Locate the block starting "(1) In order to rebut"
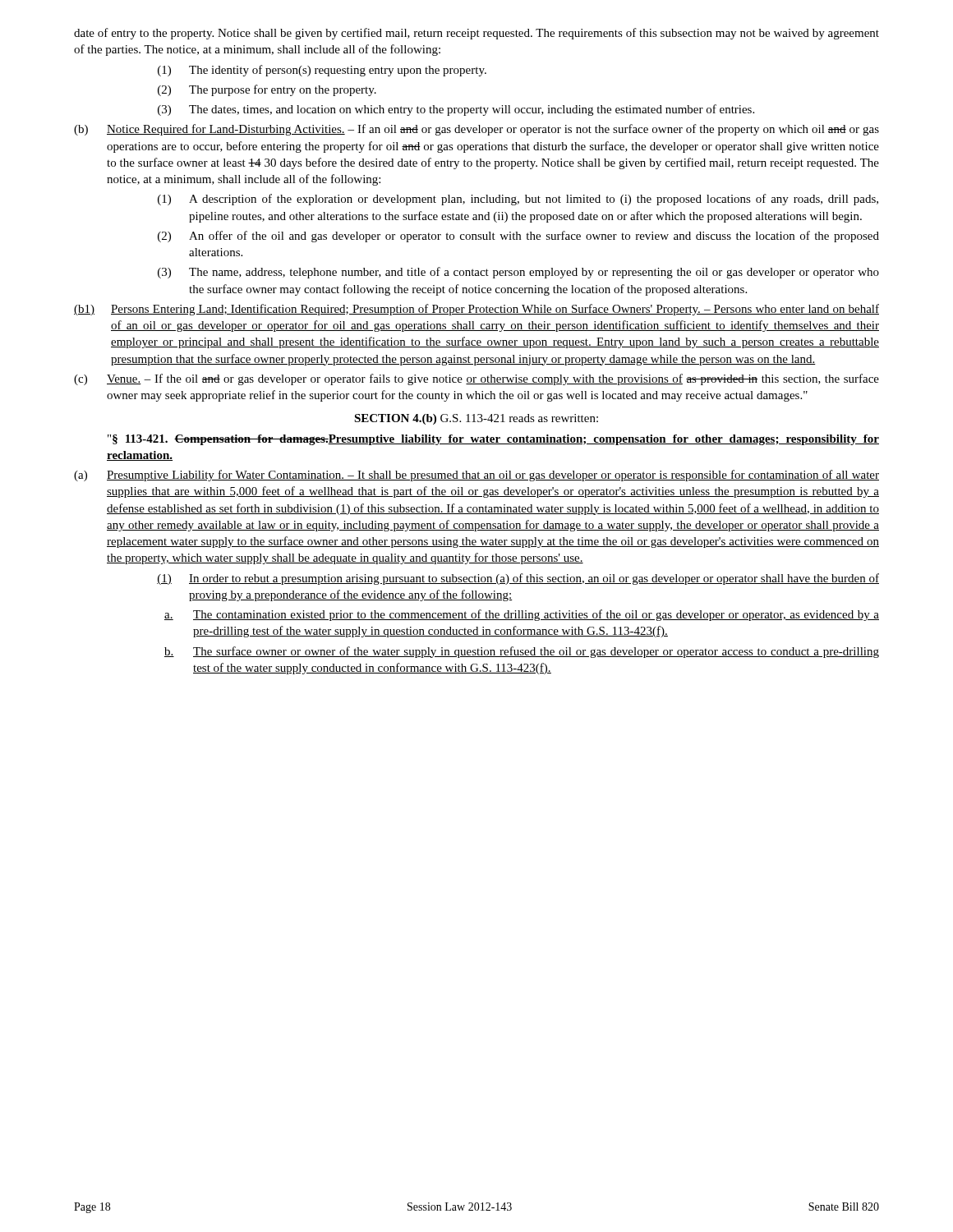This screenshot has height=1232, width=953. [x=509, y=586]
